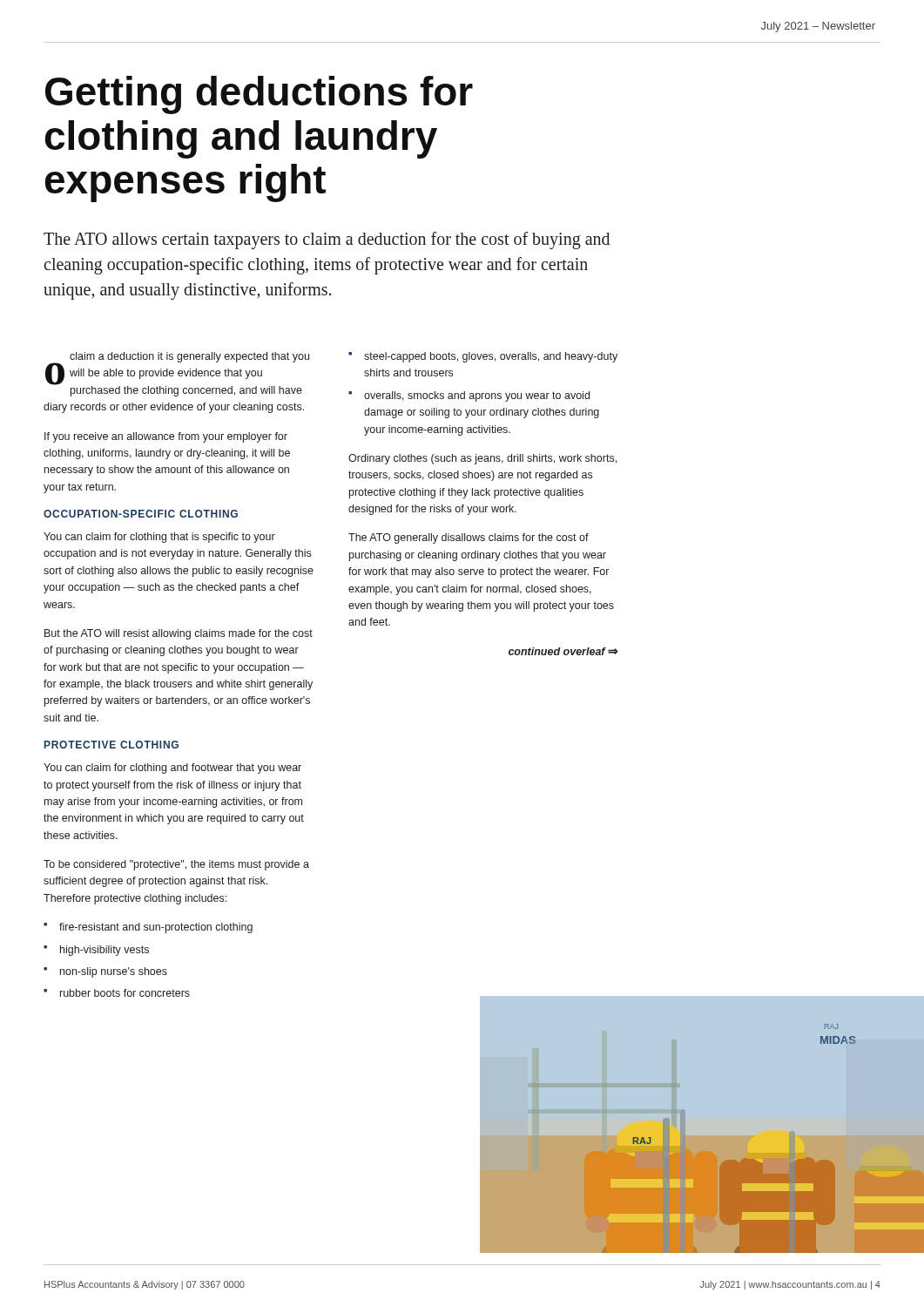Locate the photo
Viewport: 924px width, 1307px height.
click(702, 1124)
